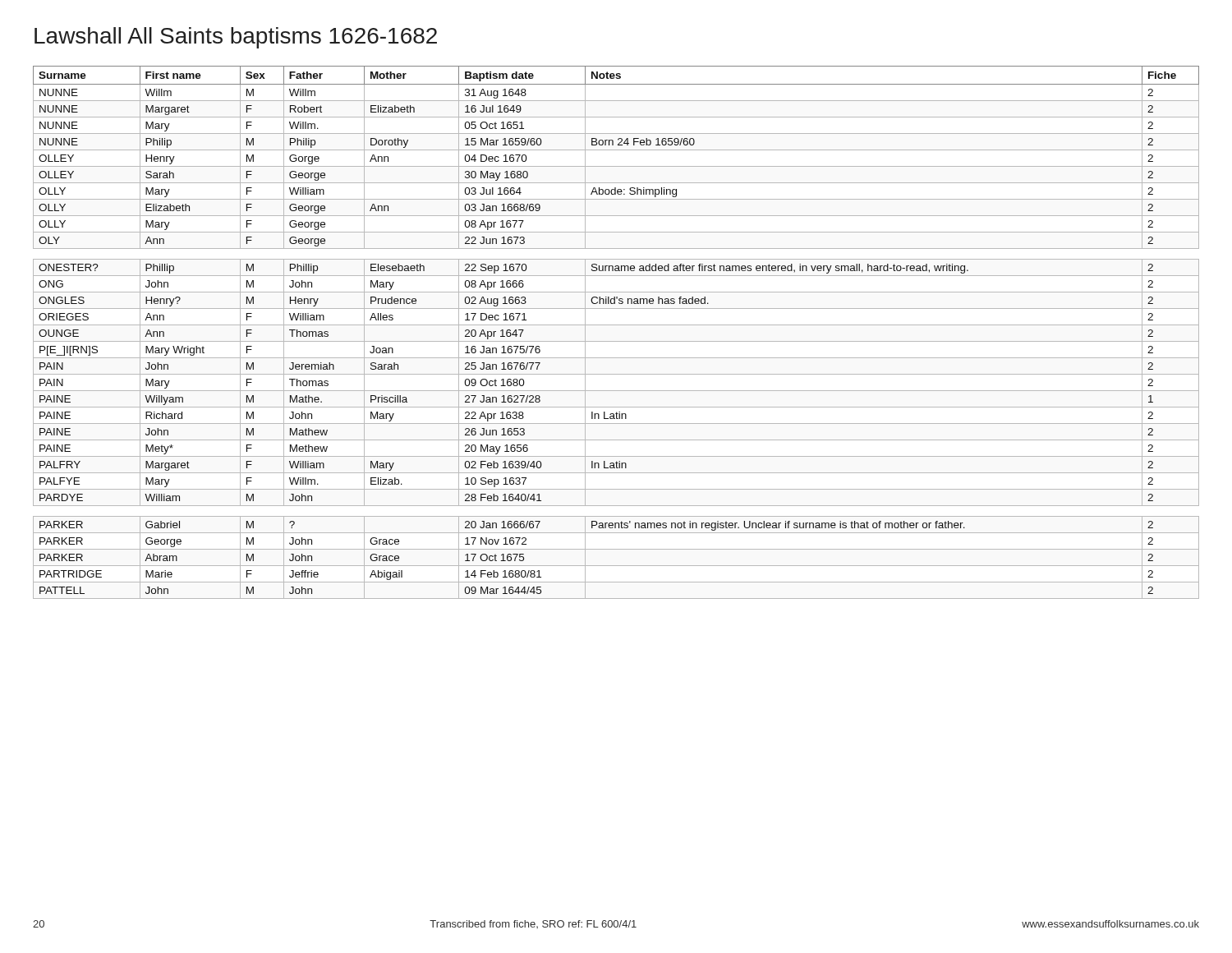
Task: Find a table
Action: 616,332
